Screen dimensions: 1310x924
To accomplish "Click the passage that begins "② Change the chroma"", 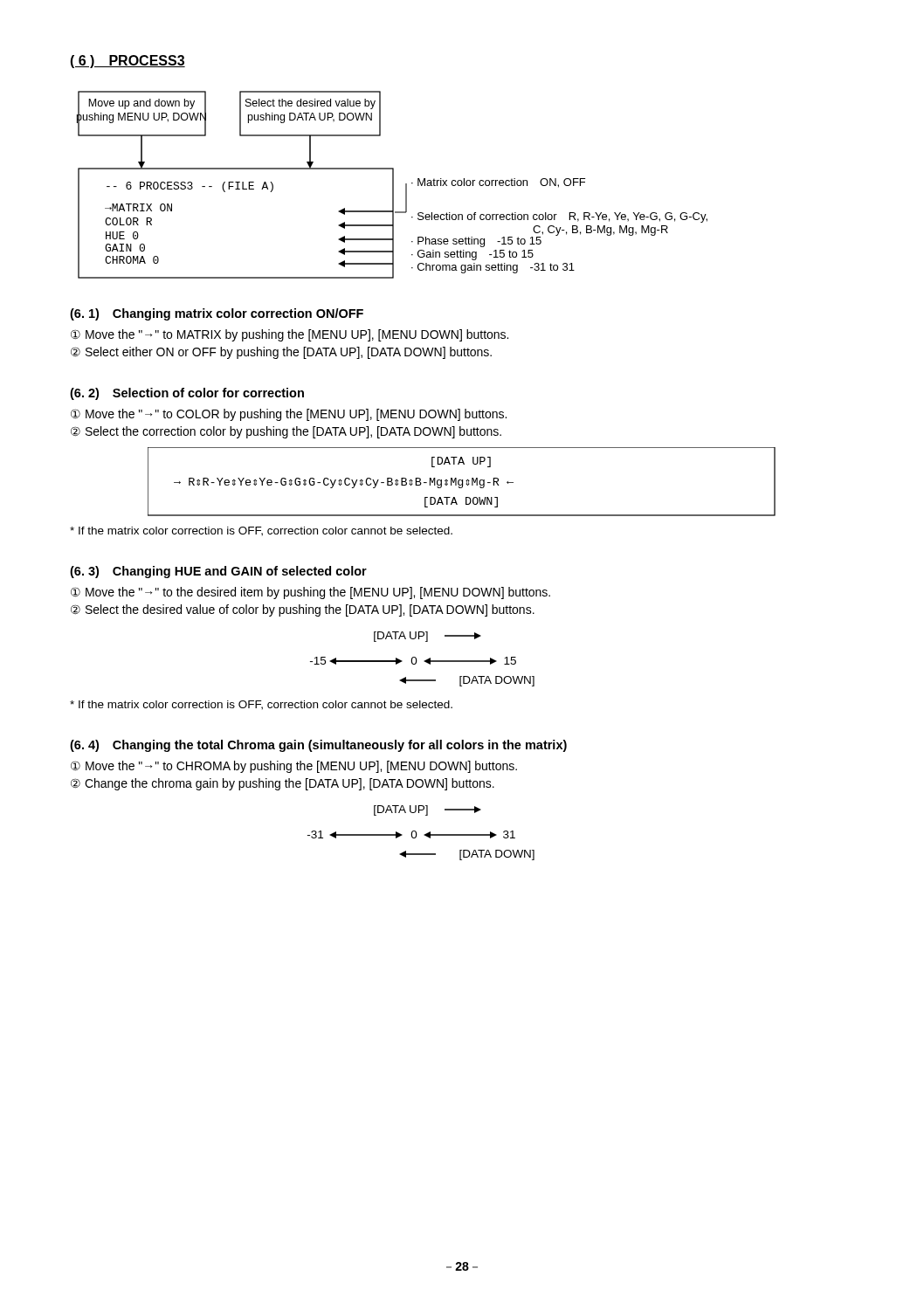I will coord(282,783).
